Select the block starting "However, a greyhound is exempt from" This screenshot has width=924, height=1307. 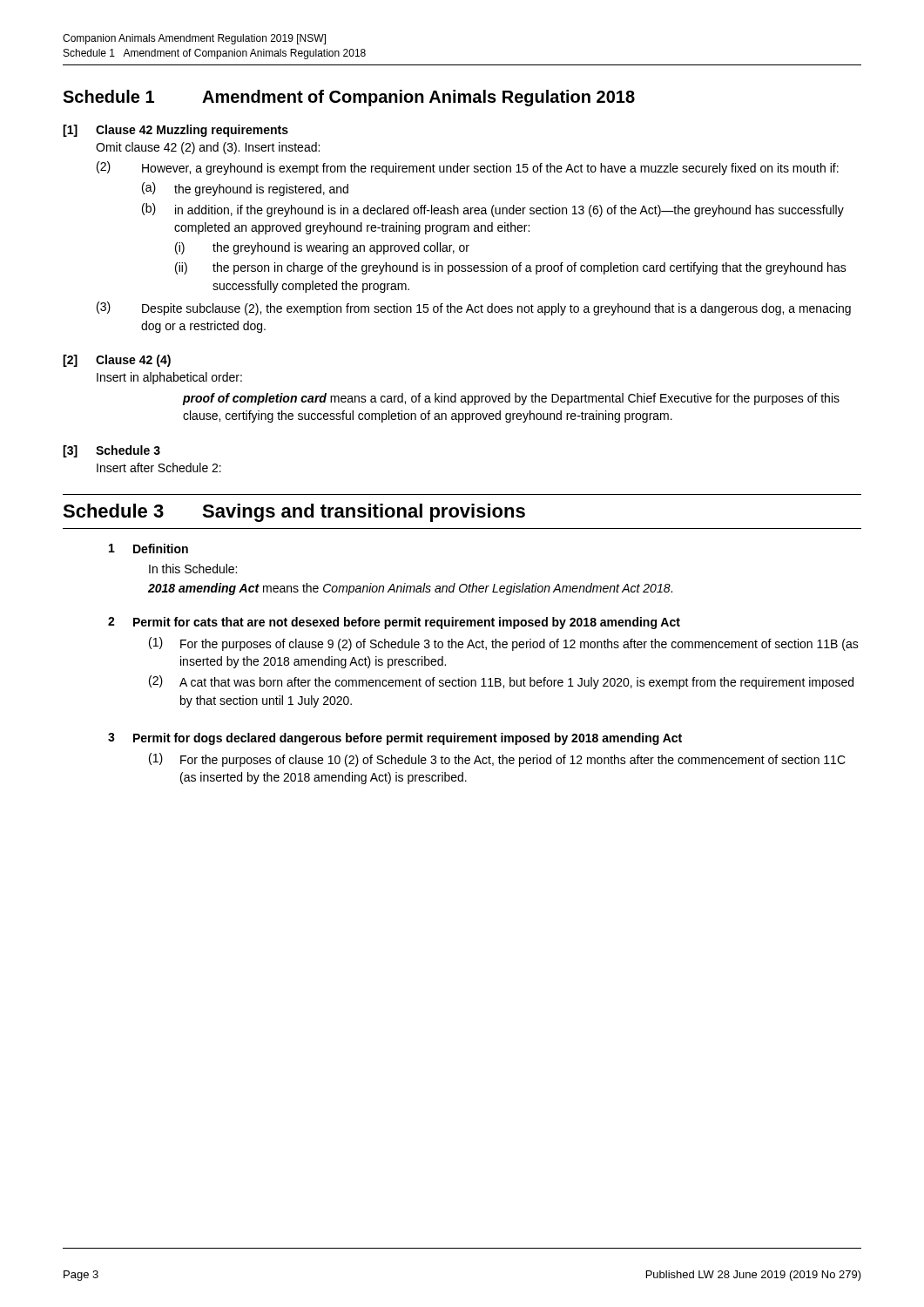[x=490, y=168]
